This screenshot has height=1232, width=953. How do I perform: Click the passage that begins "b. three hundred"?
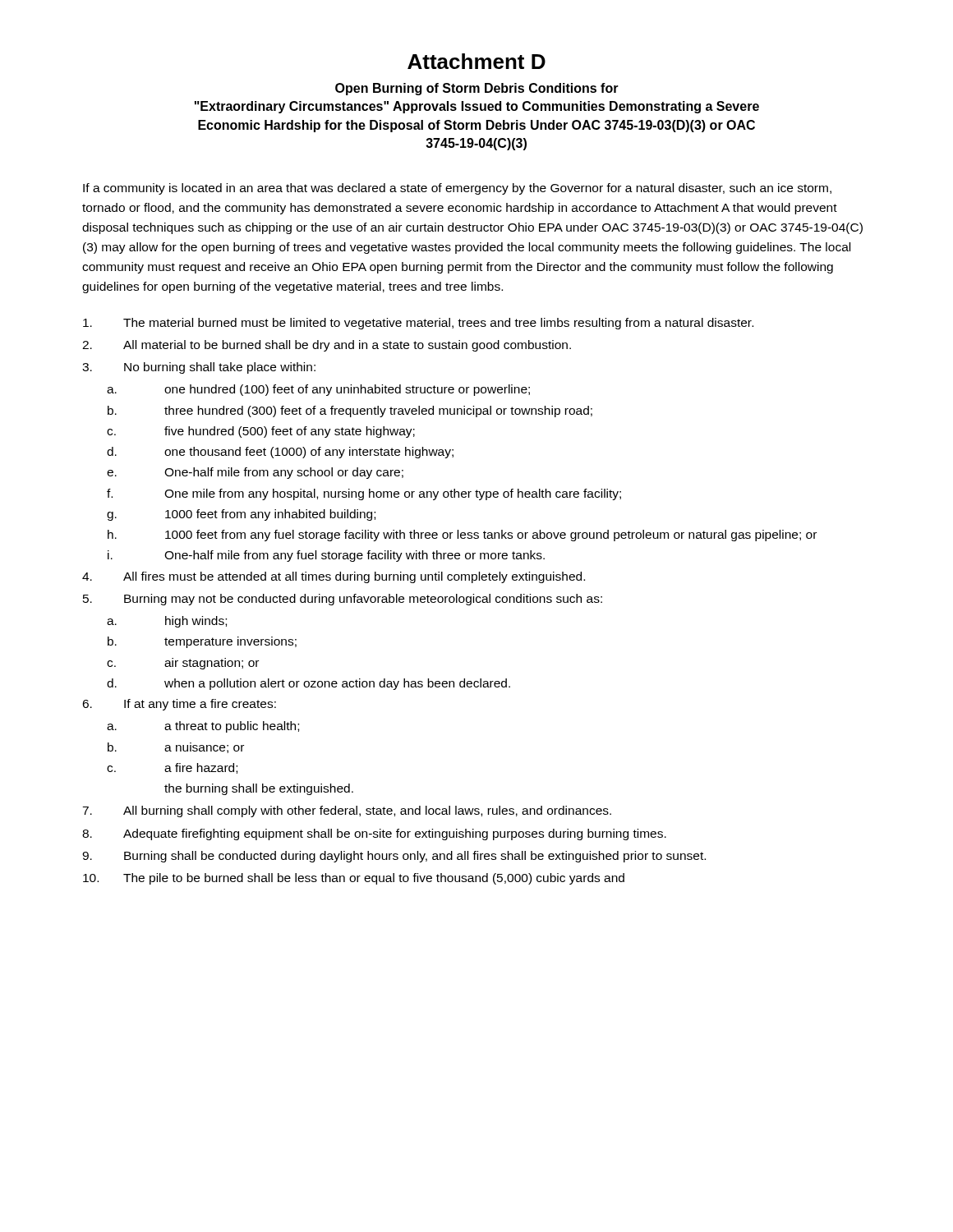point(476,410)
